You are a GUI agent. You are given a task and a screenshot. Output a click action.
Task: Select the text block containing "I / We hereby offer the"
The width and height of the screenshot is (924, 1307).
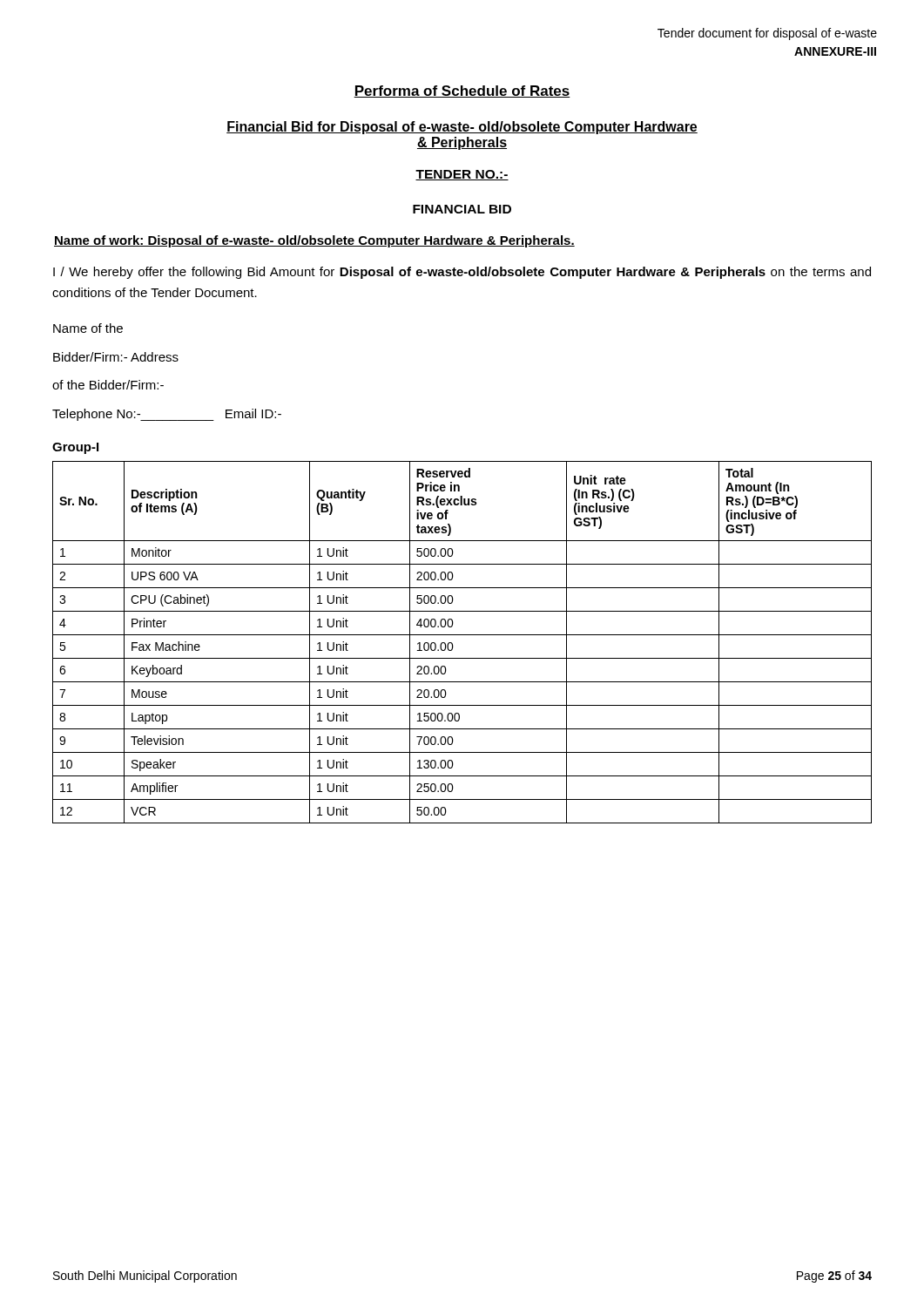pyautogui.click(x=462, y=282)
